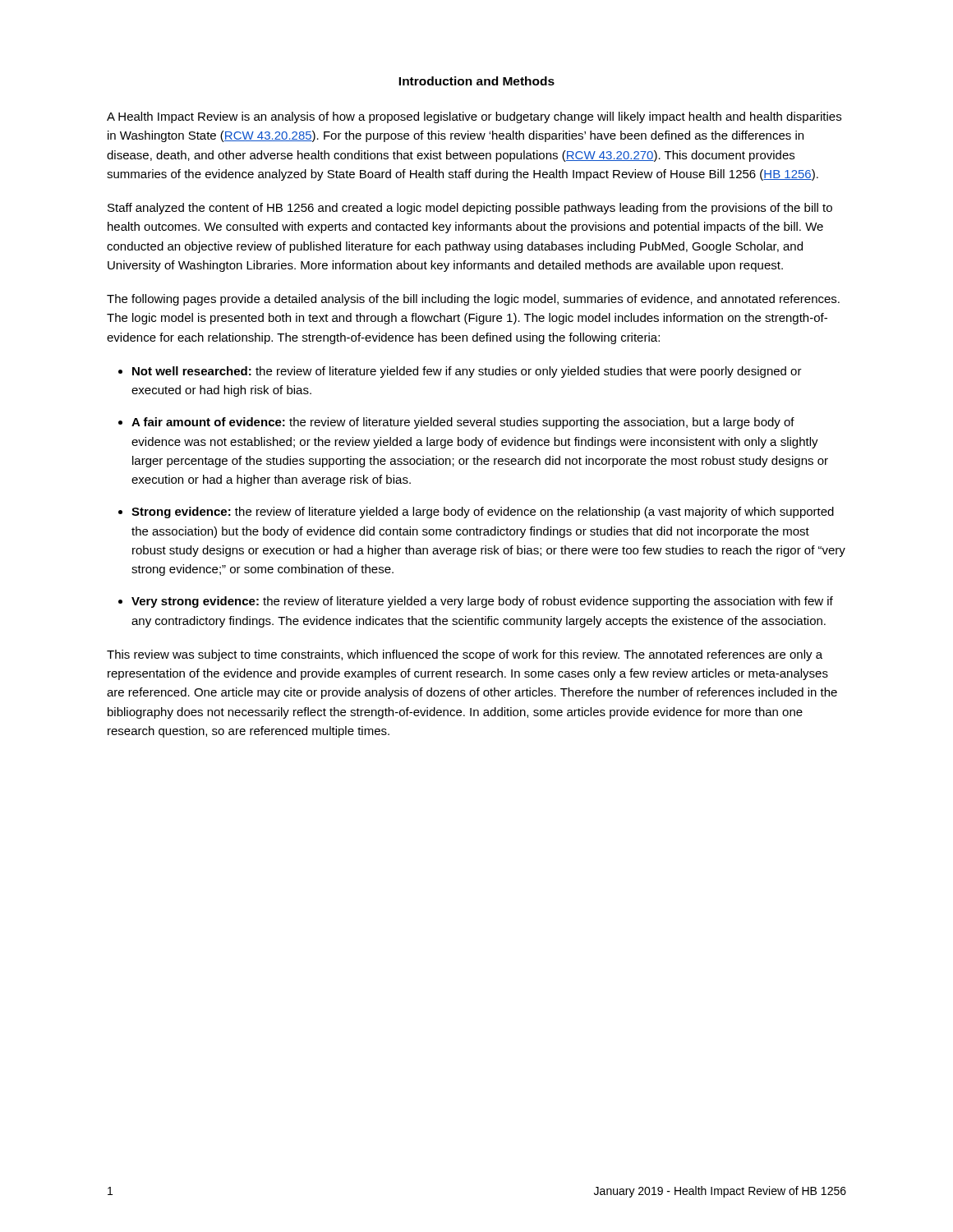Find the block on this page that starts "A fair amount of evidence:"

point(480,451)
